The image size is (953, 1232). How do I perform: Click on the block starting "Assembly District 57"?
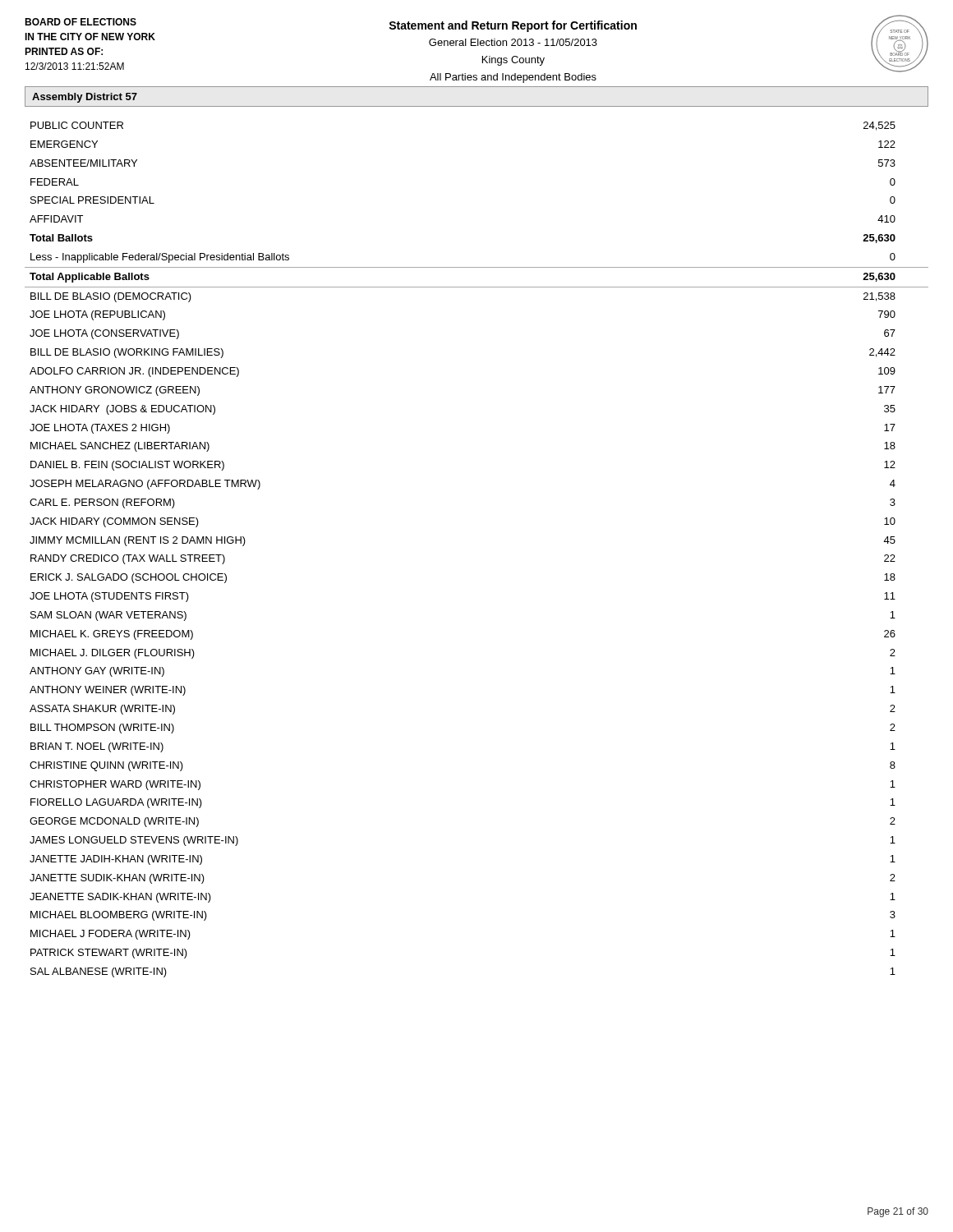(x=85, y=96)
